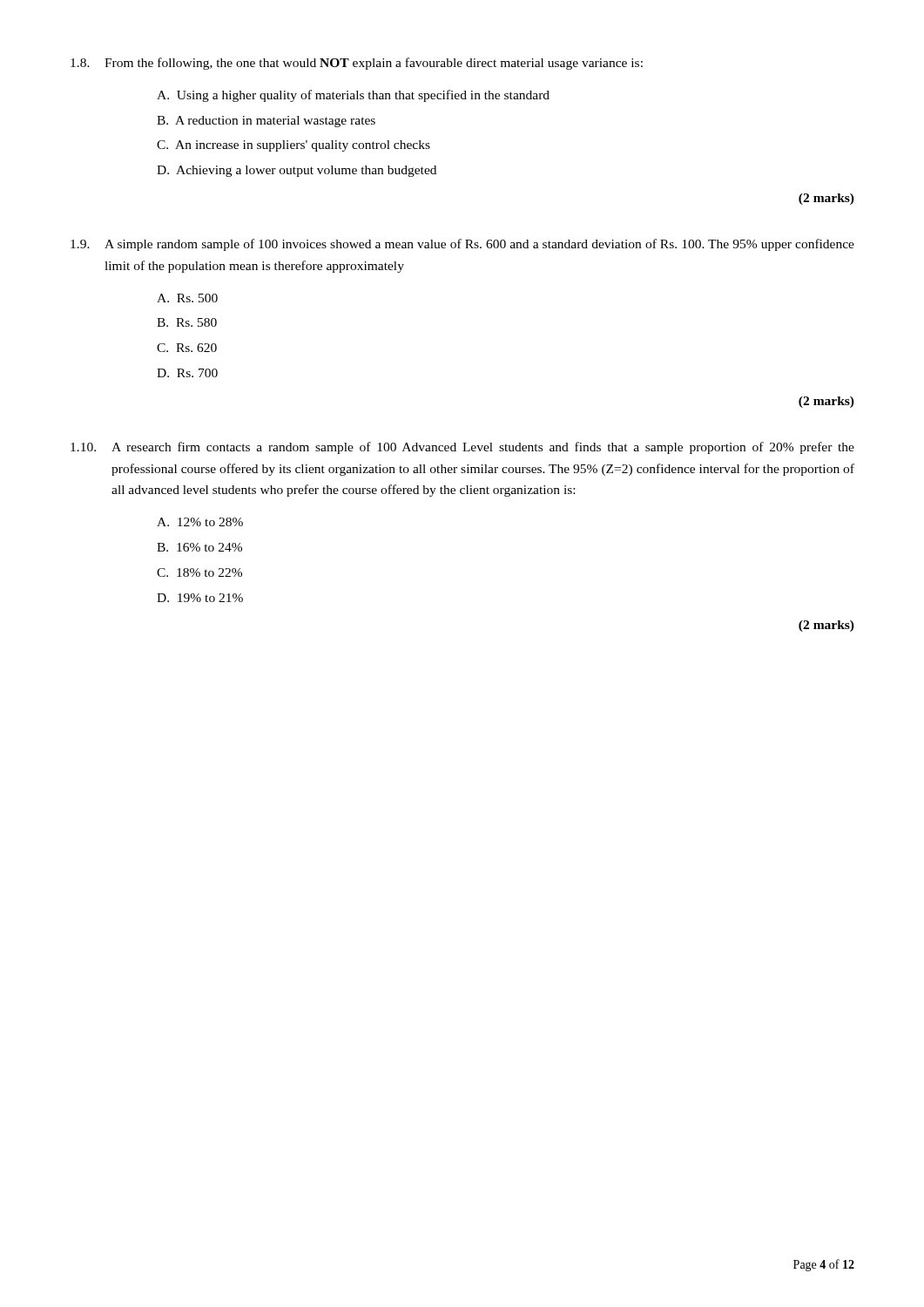Where does it say "A. Rs. 500"?
Viewport: 924px width, 1307px height.
tap(187, 297)
